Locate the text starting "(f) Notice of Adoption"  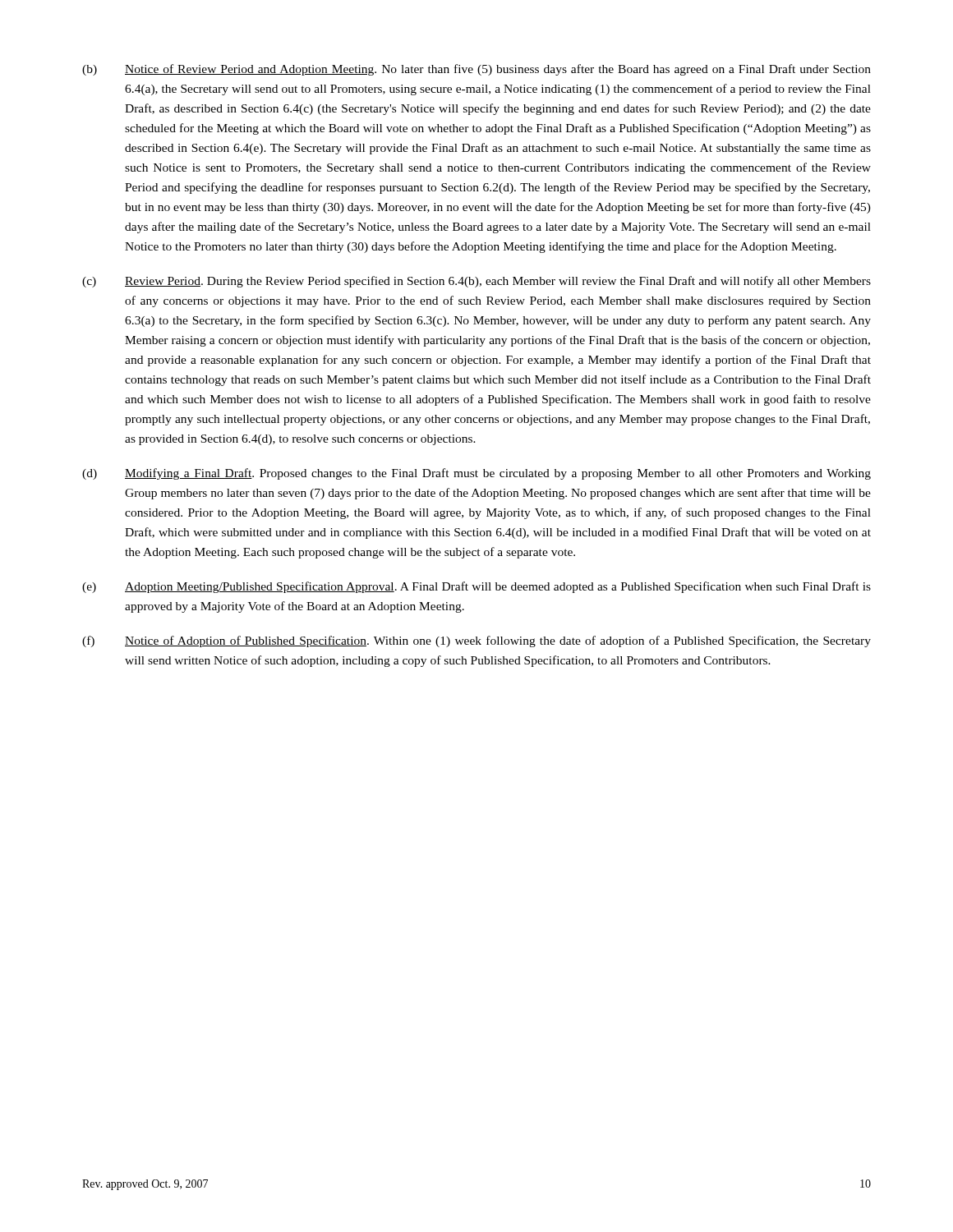pos(476,651)
